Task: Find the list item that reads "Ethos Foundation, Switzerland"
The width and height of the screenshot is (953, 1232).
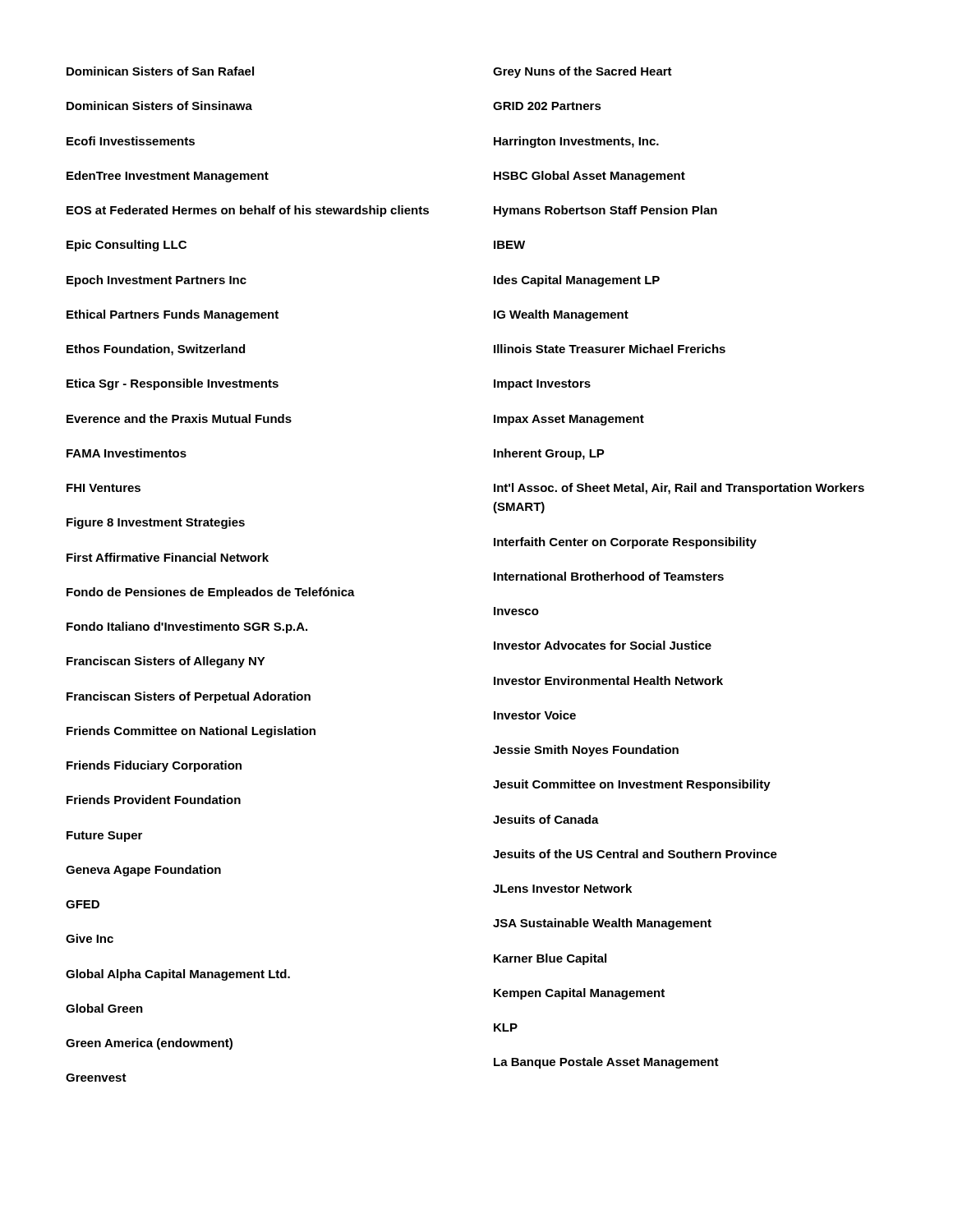Action: (x=156, y=350)
